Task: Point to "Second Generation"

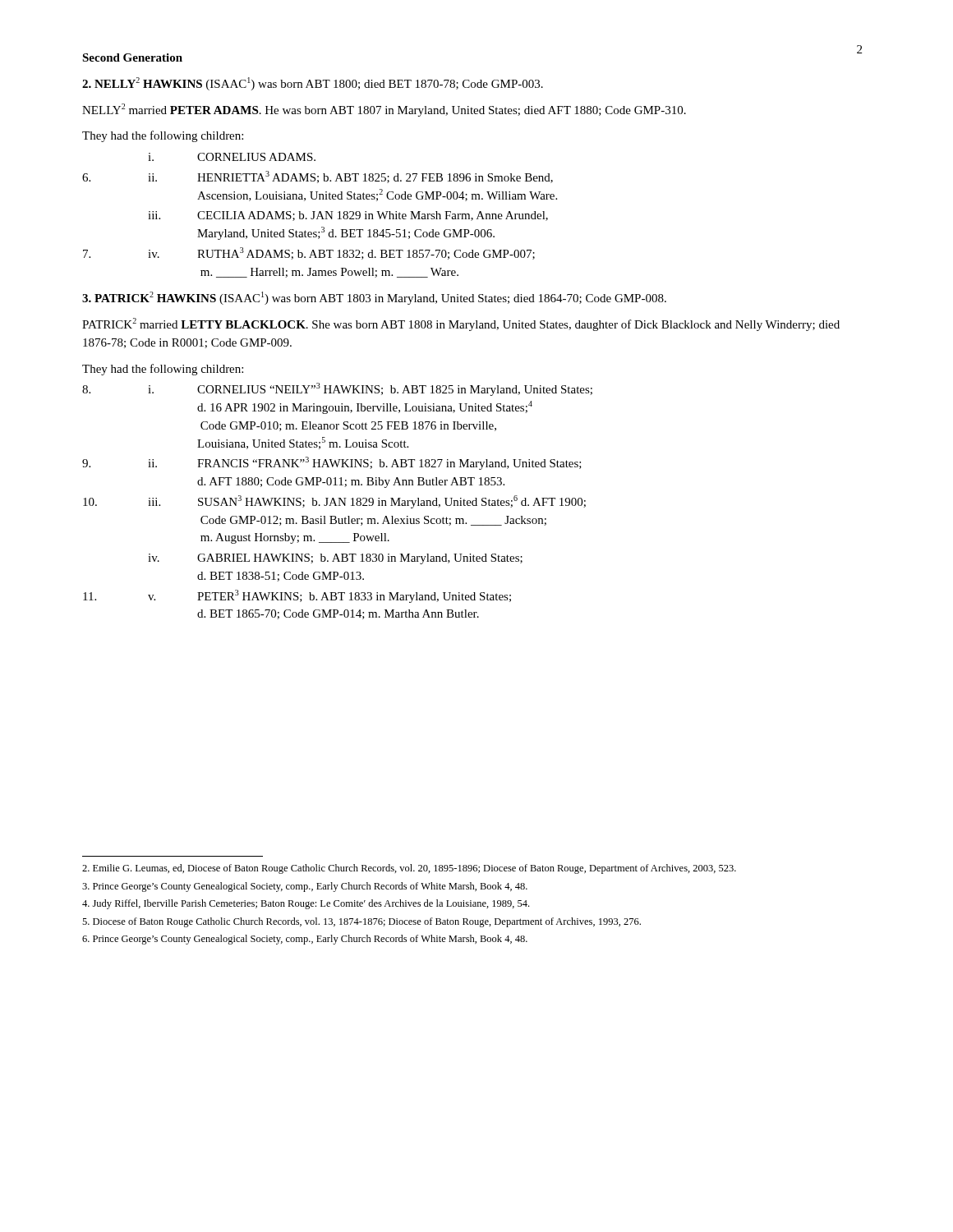Action: (132, 57)
